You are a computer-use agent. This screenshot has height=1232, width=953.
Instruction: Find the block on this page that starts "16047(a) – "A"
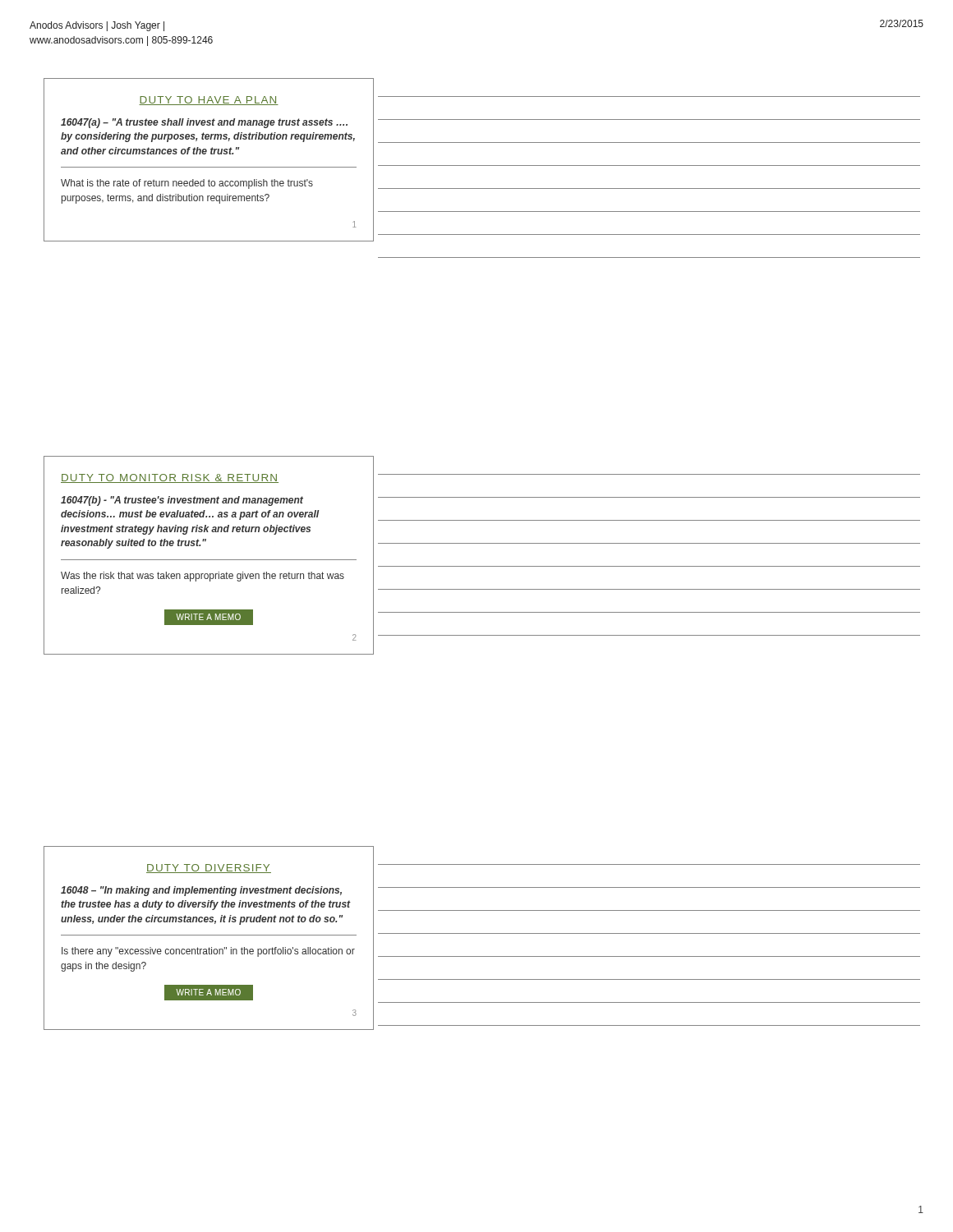click(208, 137)
